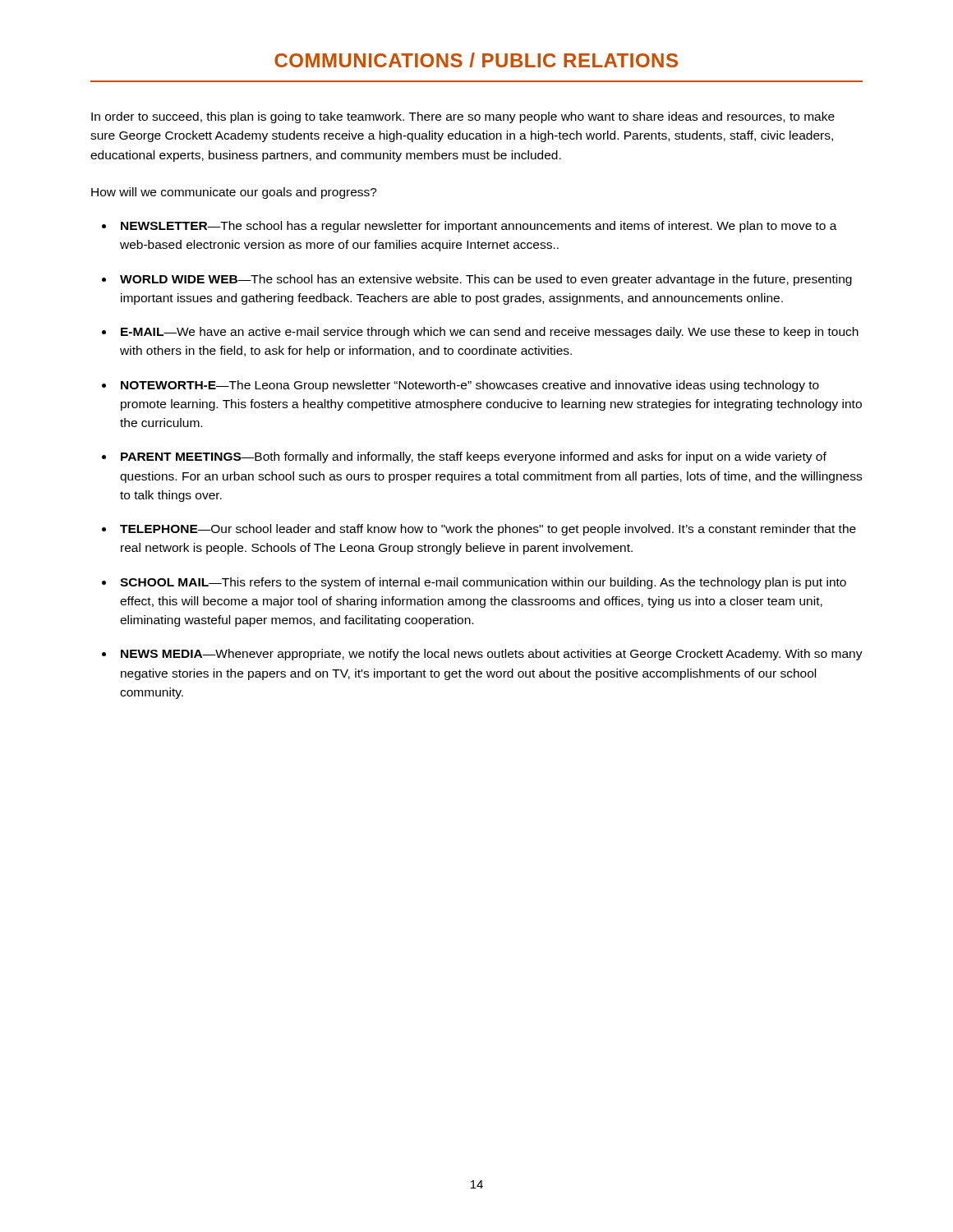Select the passage starting "In order to succeed,"

pyautogui.click(x=463, y=135)
